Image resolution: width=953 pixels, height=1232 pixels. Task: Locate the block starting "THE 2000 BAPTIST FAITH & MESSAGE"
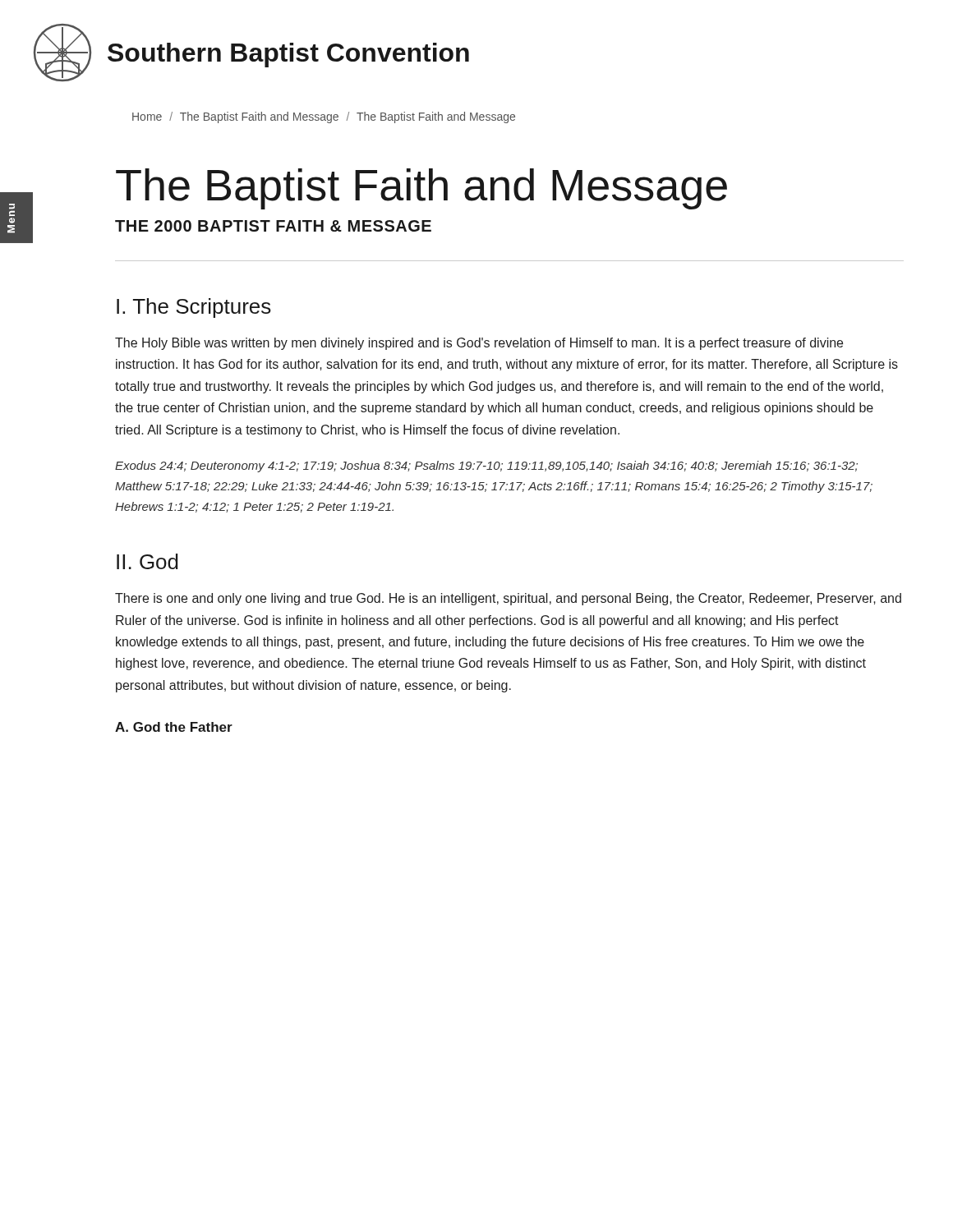273,226
